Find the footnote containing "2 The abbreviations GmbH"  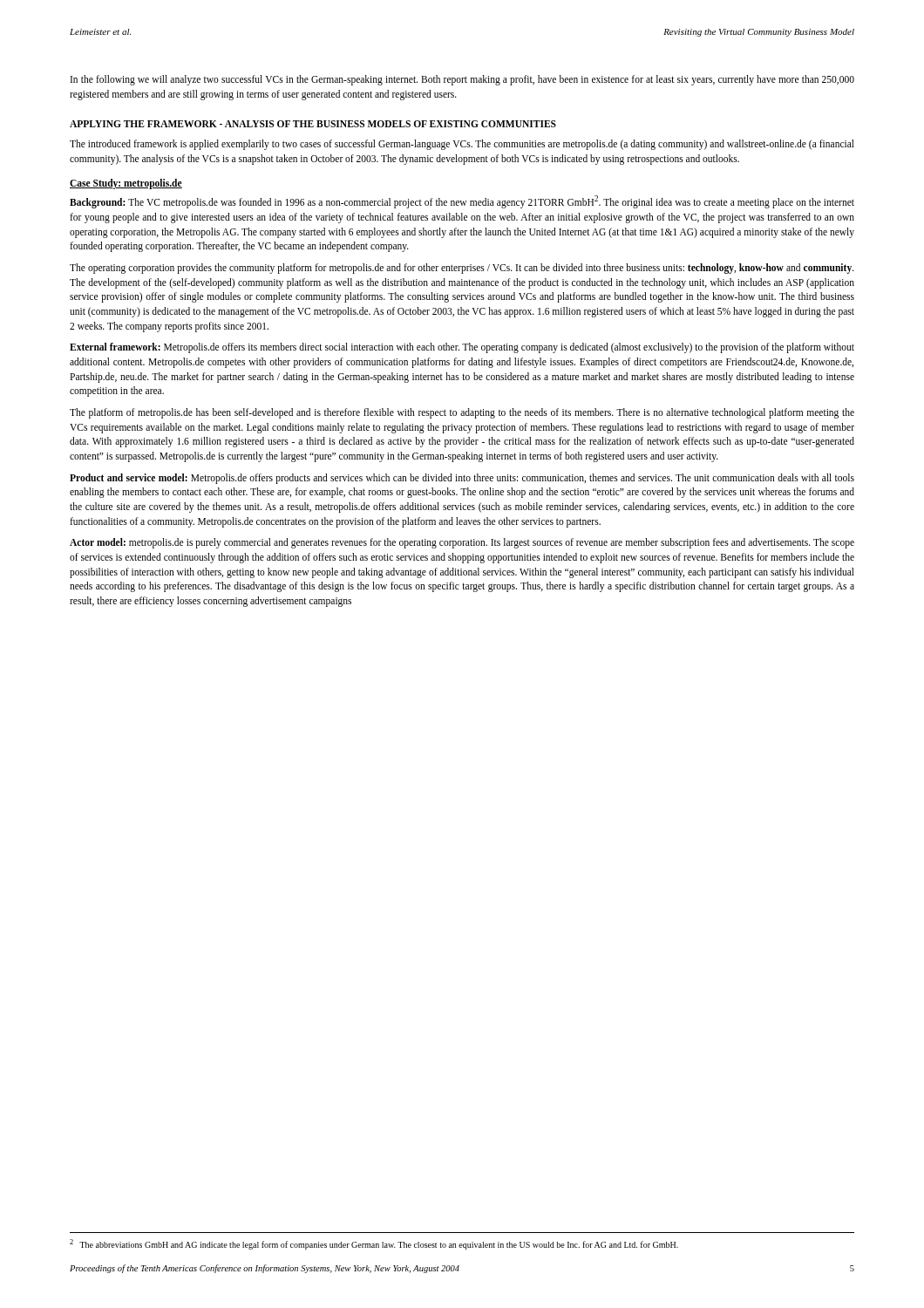tap(462, 1244)
